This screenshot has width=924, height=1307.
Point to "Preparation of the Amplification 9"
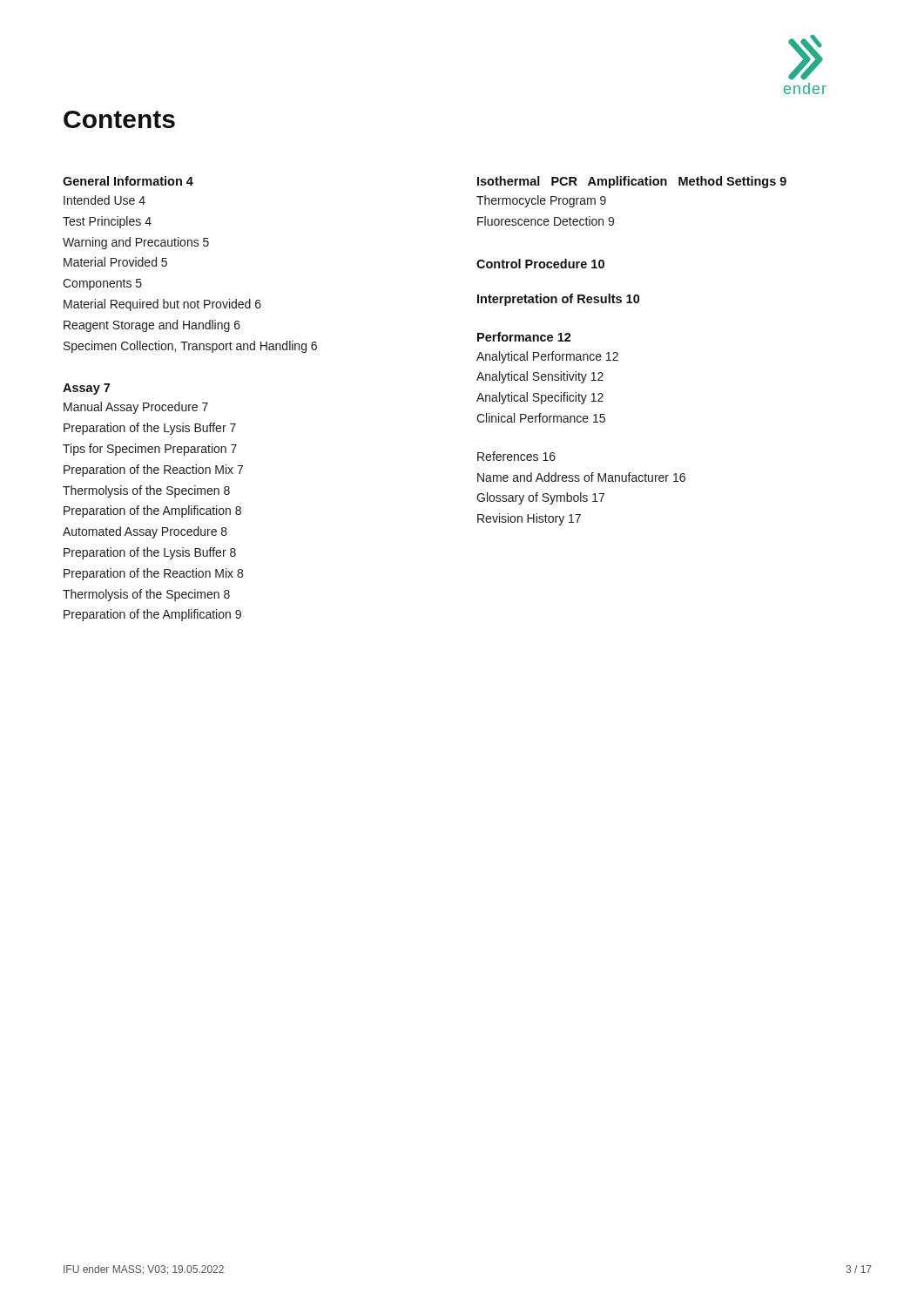(152, 615)
